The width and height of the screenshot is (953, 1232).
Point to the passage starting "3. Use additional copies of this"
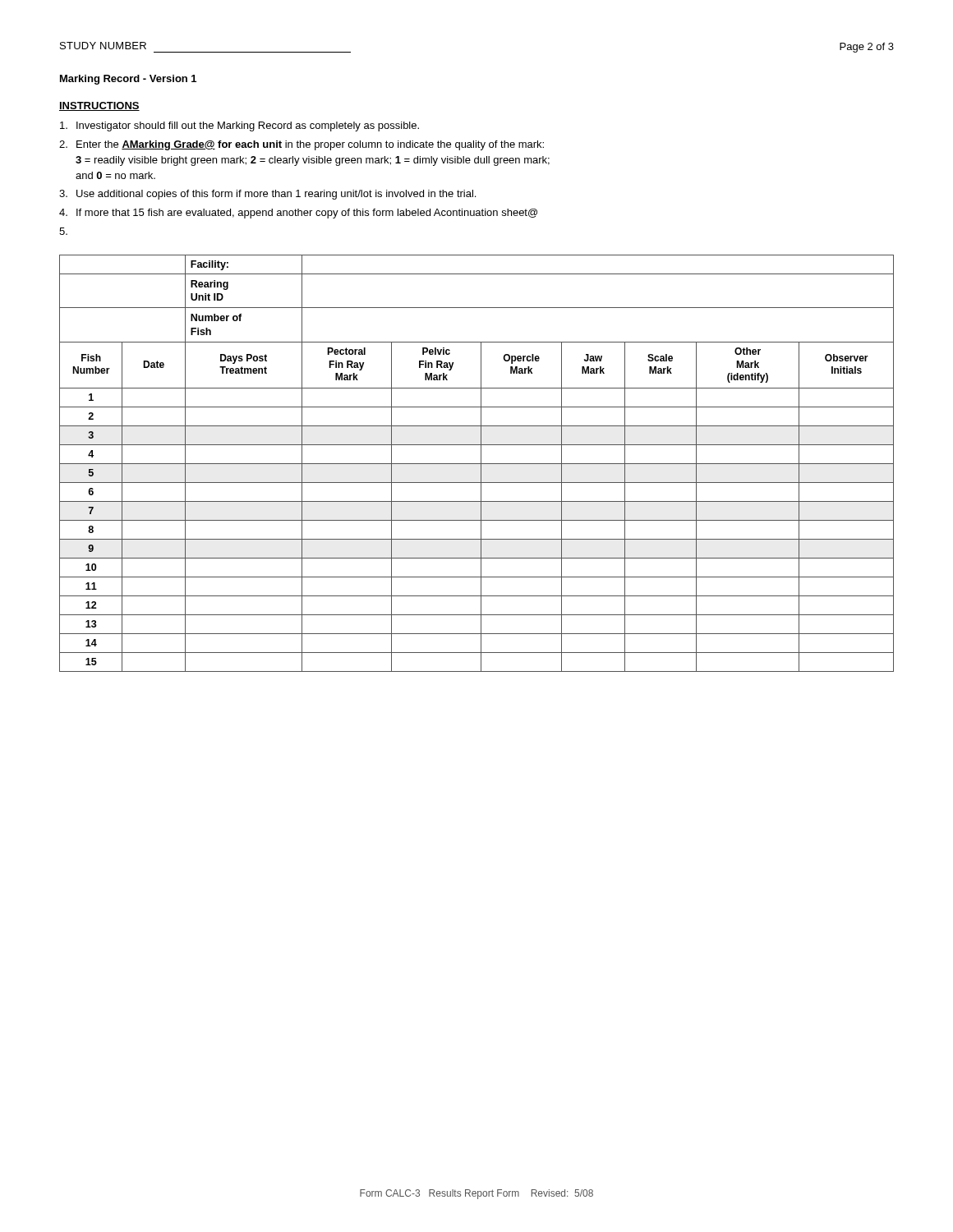(268, 194)
